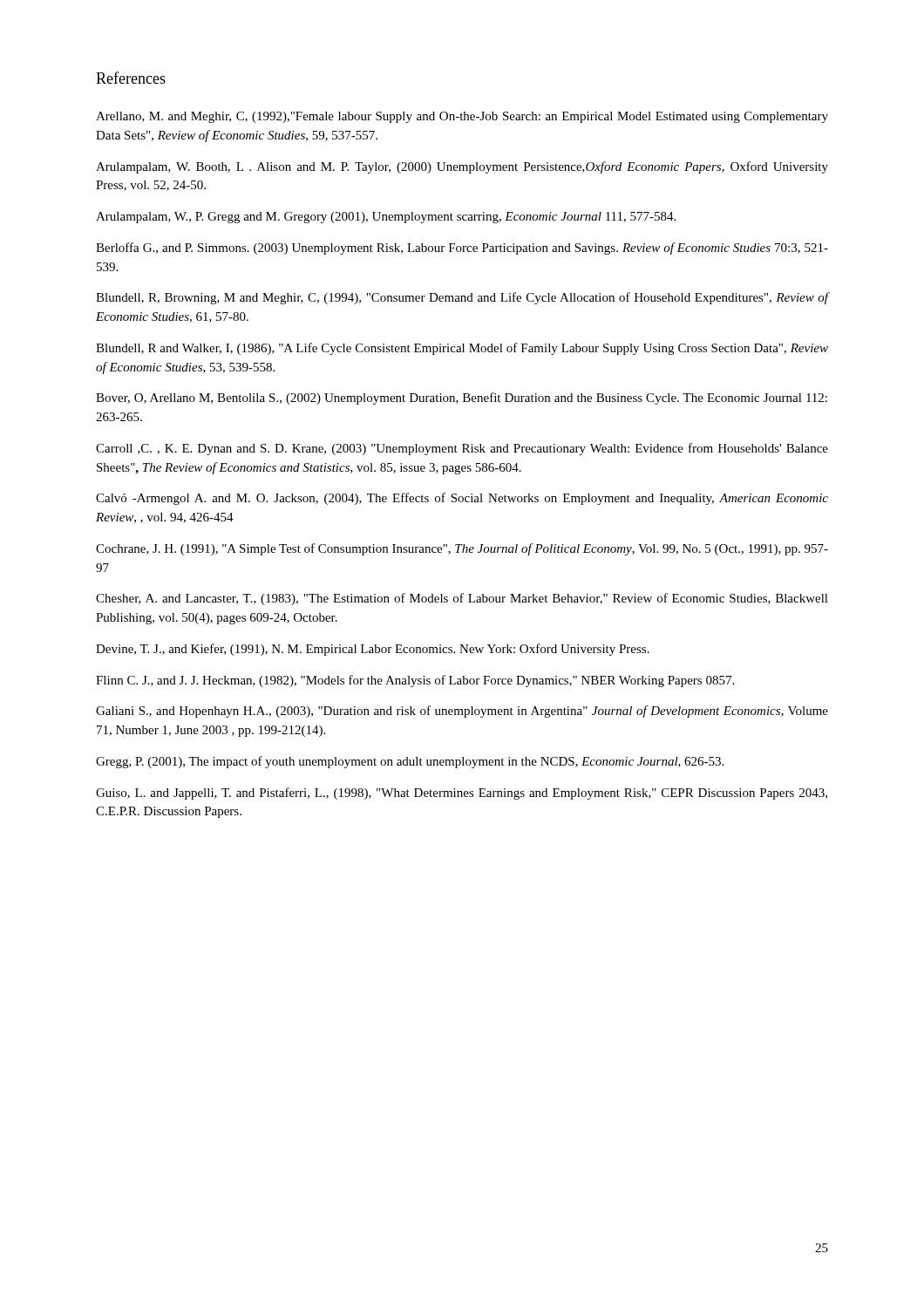Click on the element starting "Cochrane, J. H. (1991), "A Simple"
Image resolution: width=924 pixels, height=1308 pixels.
(x=462, y=558)
